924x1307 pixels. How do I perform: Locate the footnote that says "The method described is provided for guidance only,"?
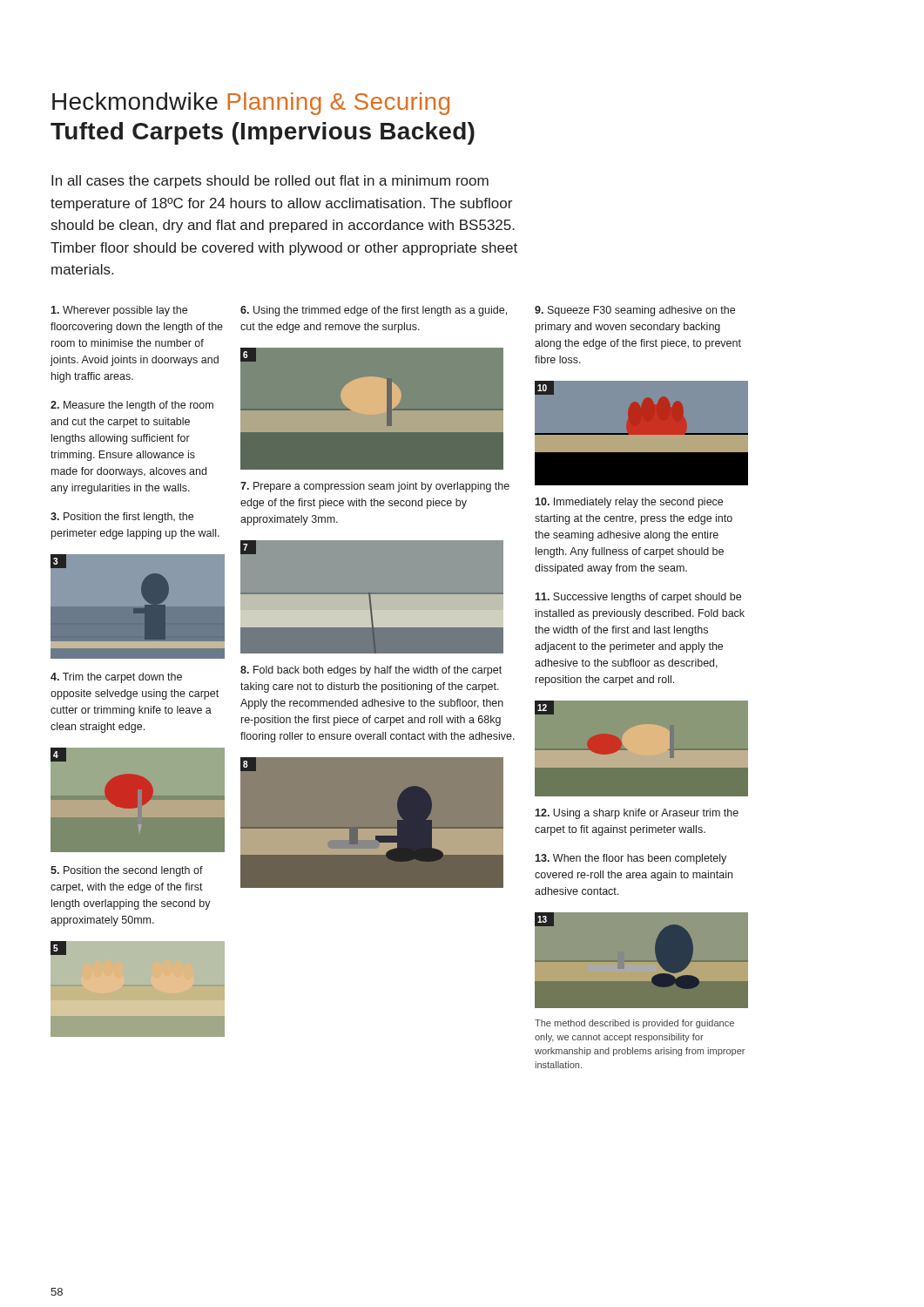pos(640,1044)
